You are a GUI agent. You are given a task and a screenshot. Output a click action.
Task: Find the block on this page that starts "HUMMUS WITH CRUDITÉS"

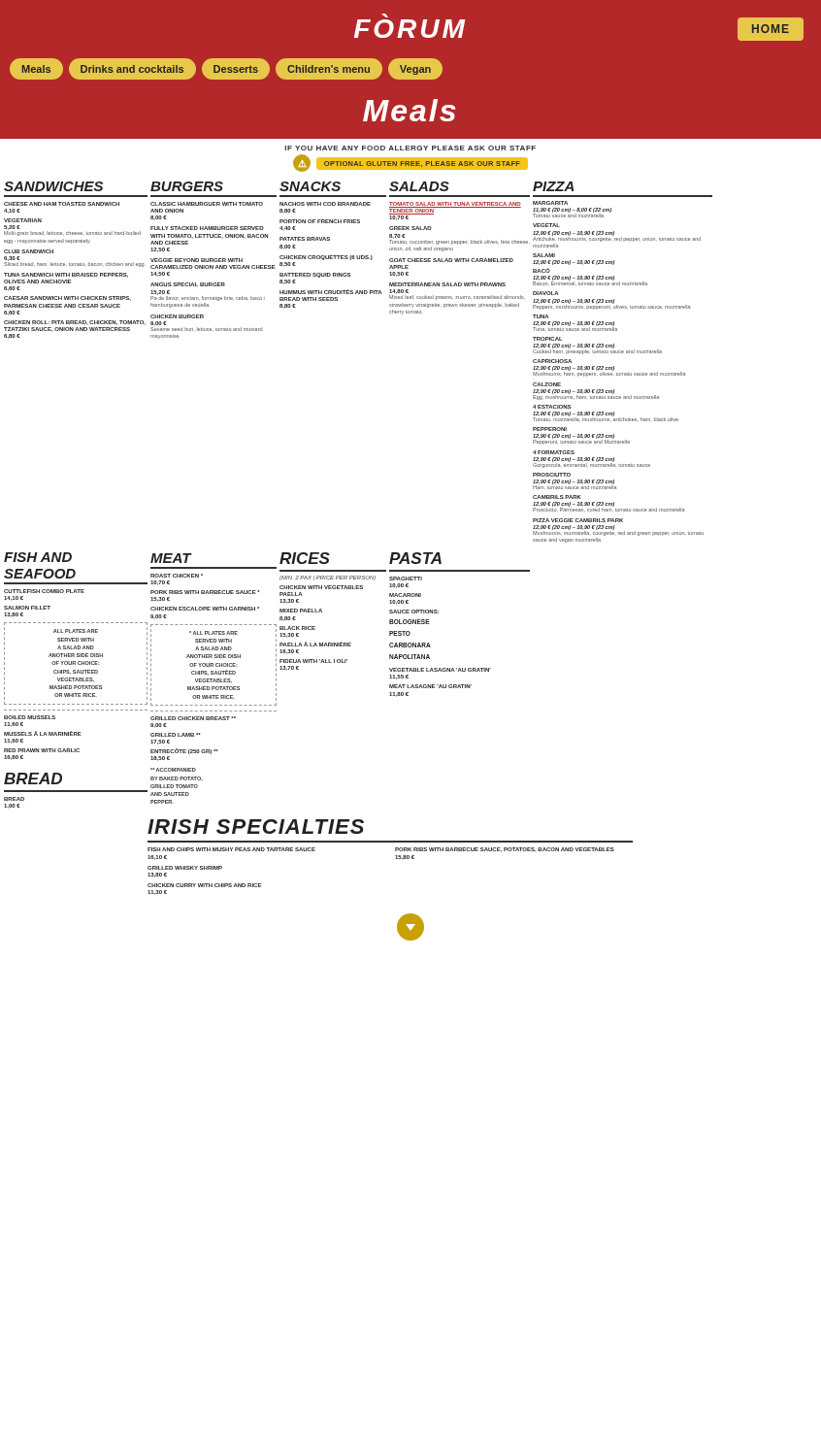pos(333,299)
